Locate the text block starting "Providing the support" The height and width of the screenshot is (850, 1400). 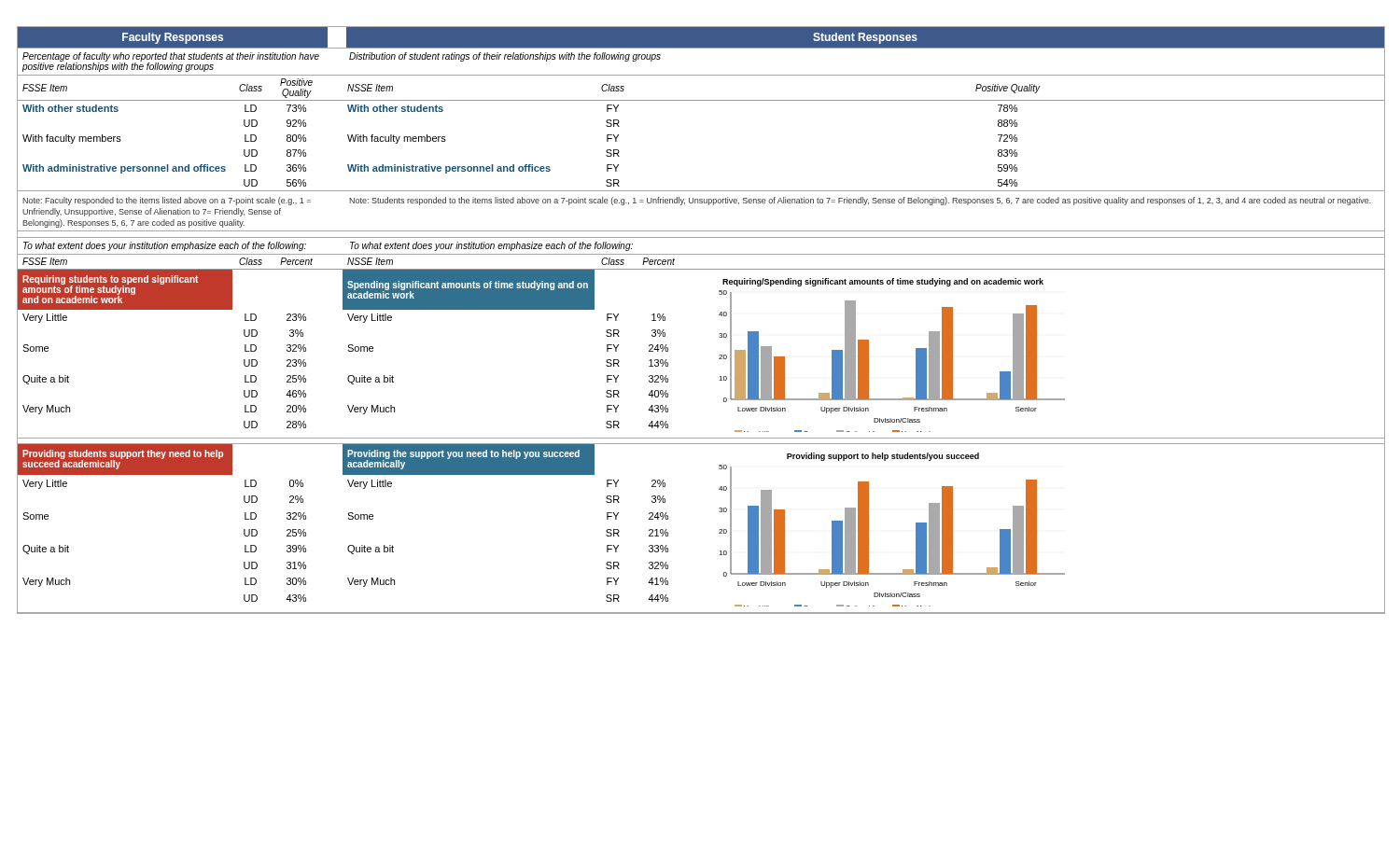(x=464, y=459)
